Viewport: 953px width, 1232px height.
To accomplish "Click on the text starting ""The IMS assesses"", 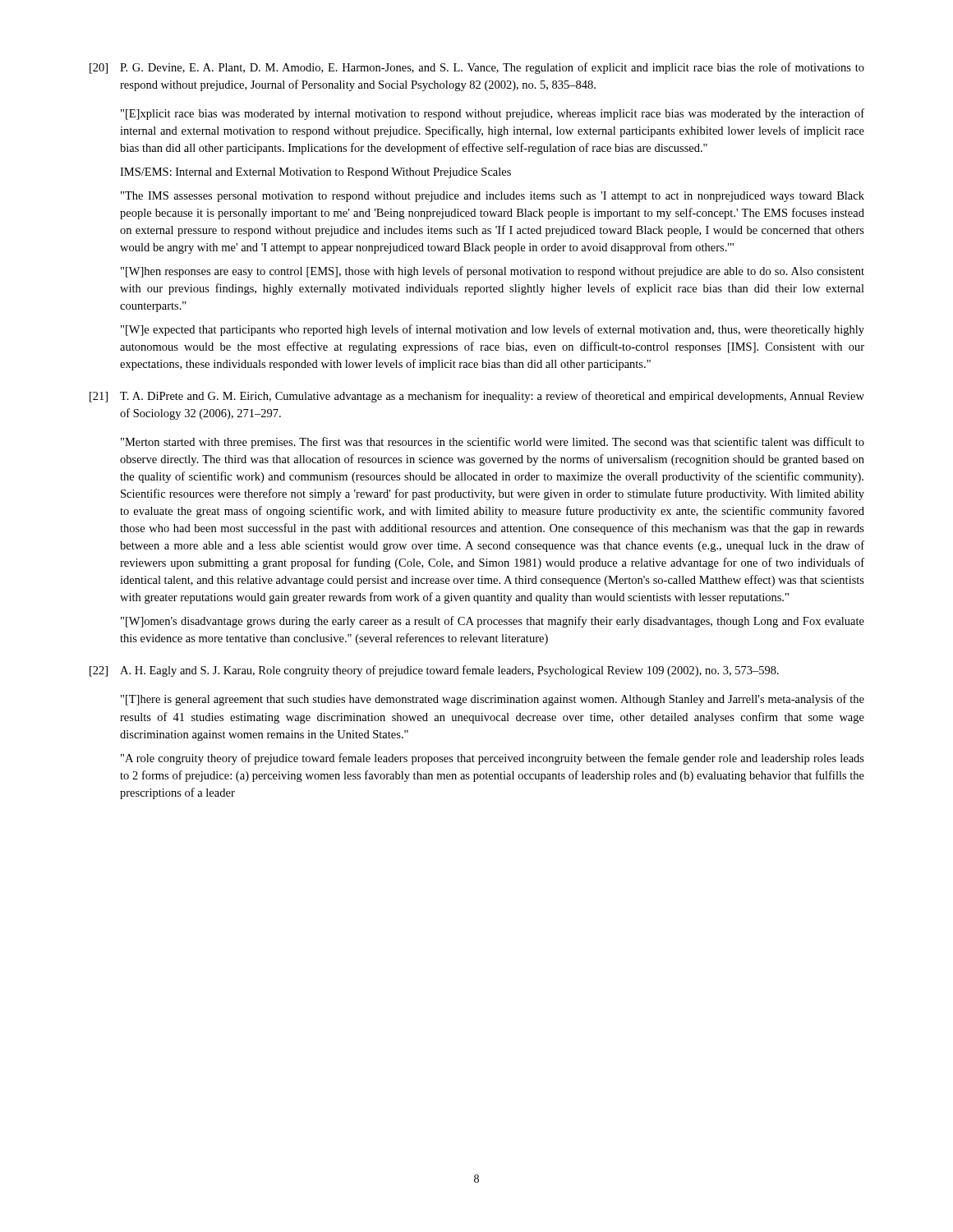I will pos(492,222).
